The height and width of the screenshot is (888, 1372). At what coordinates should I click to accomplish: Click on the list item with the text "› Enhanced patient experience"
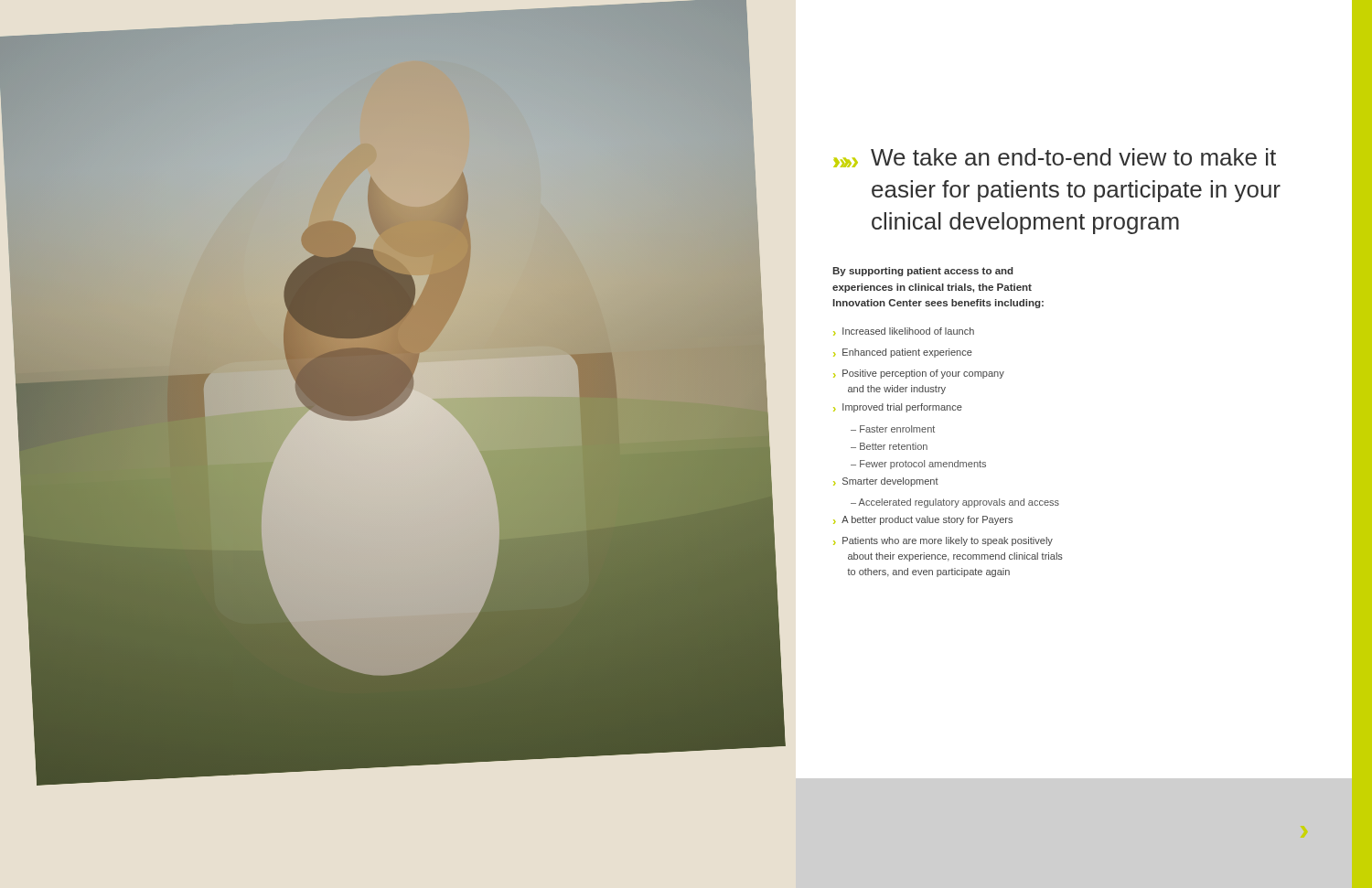[x=902, y=354]
